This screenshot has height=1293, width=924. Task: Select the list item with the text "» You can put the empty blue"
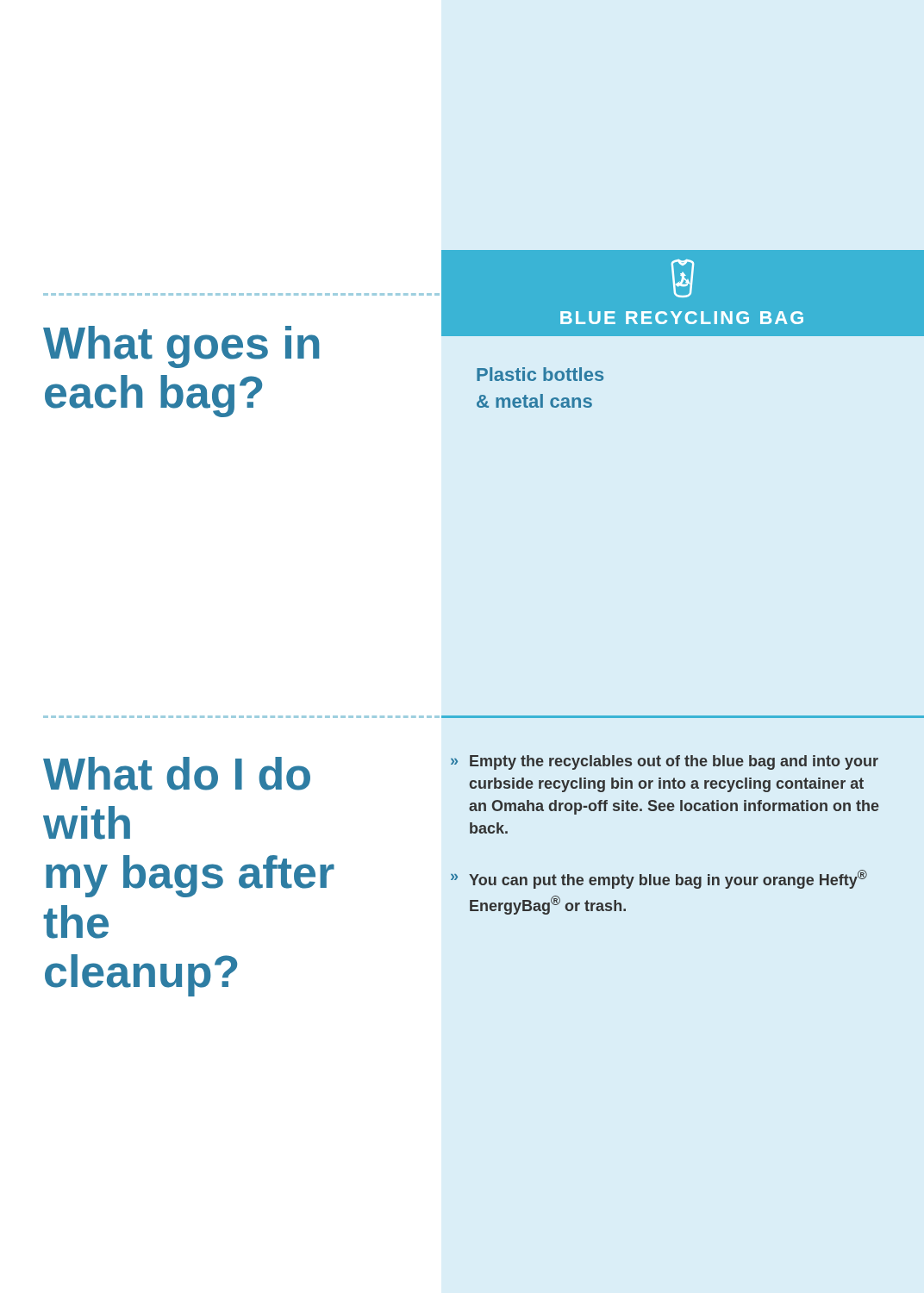click(665, 892)
